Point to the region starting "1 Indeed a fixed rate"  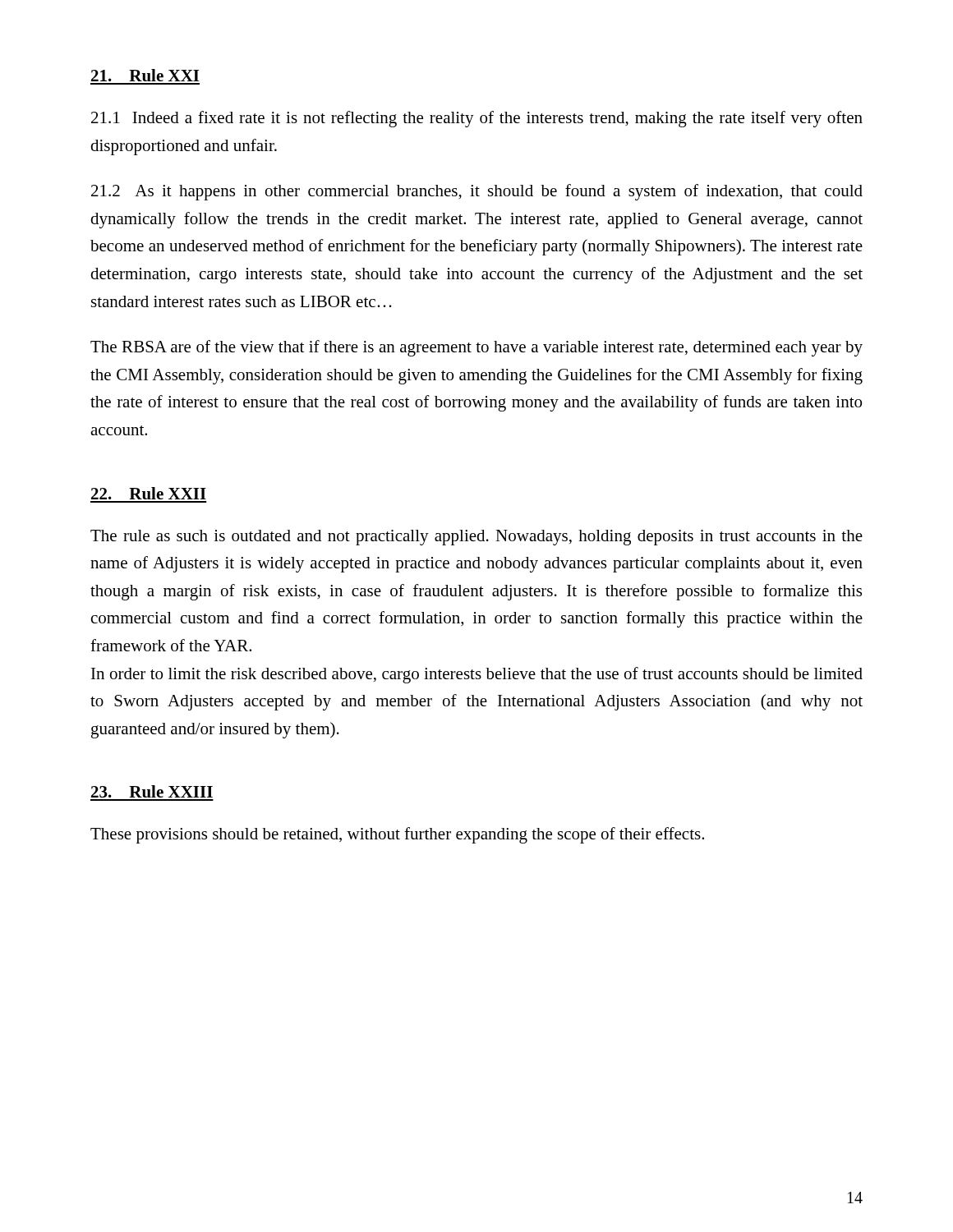[476, 131]
